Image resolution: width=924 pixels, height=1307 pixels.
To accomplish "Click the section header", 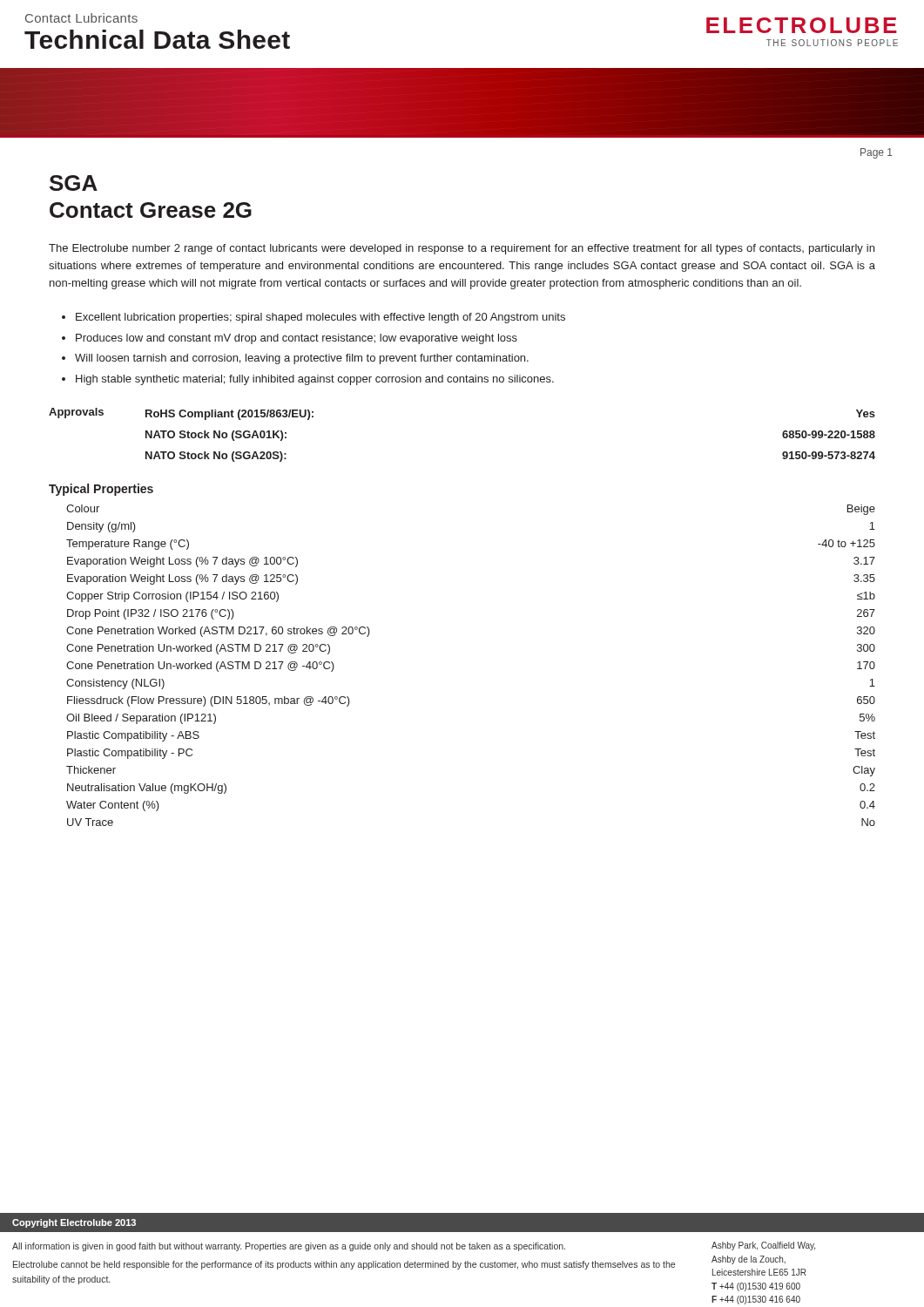I will [x=101, y=489].
